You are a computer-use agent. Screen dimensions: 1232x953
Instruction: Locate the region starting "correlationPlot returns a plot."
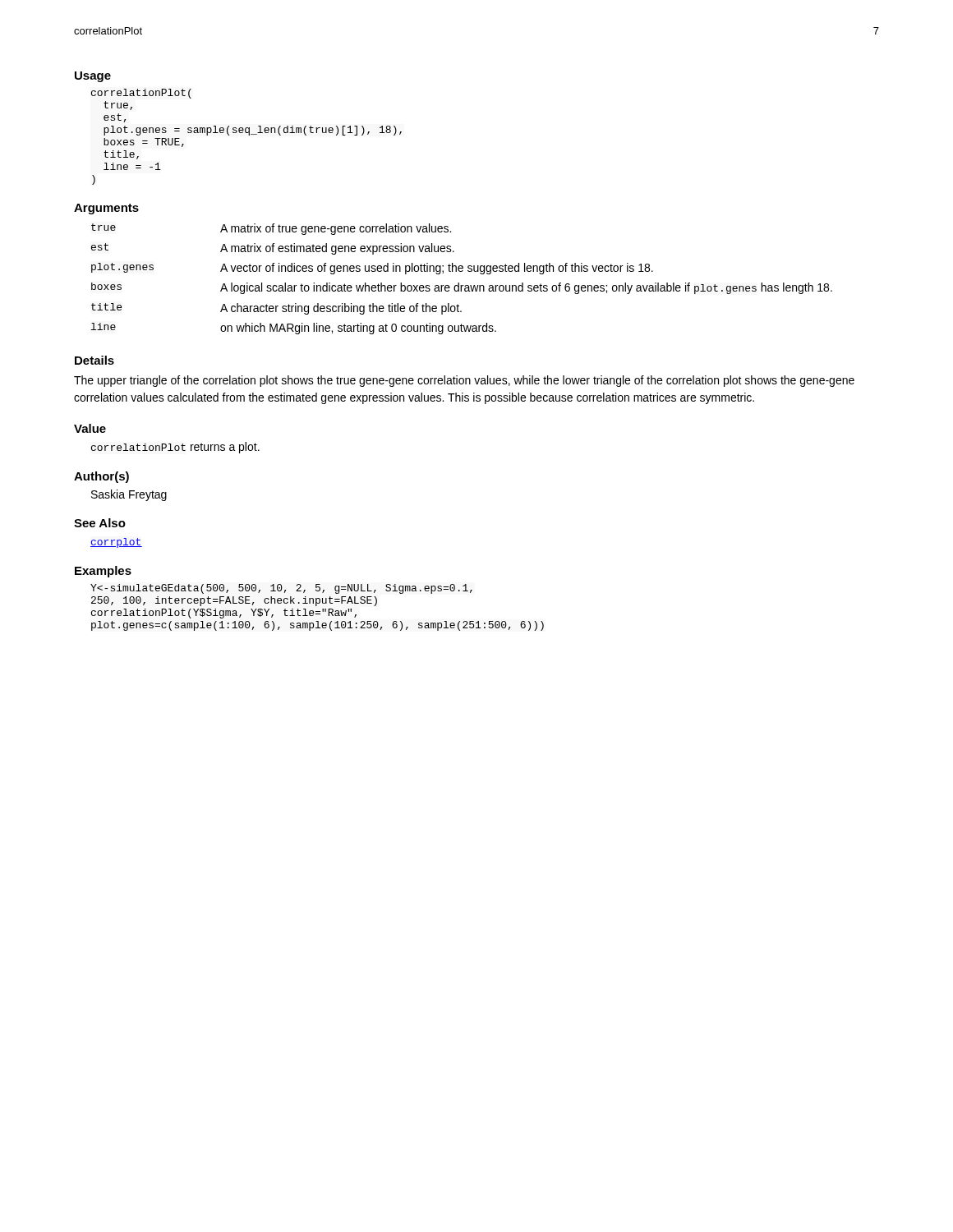175,448
